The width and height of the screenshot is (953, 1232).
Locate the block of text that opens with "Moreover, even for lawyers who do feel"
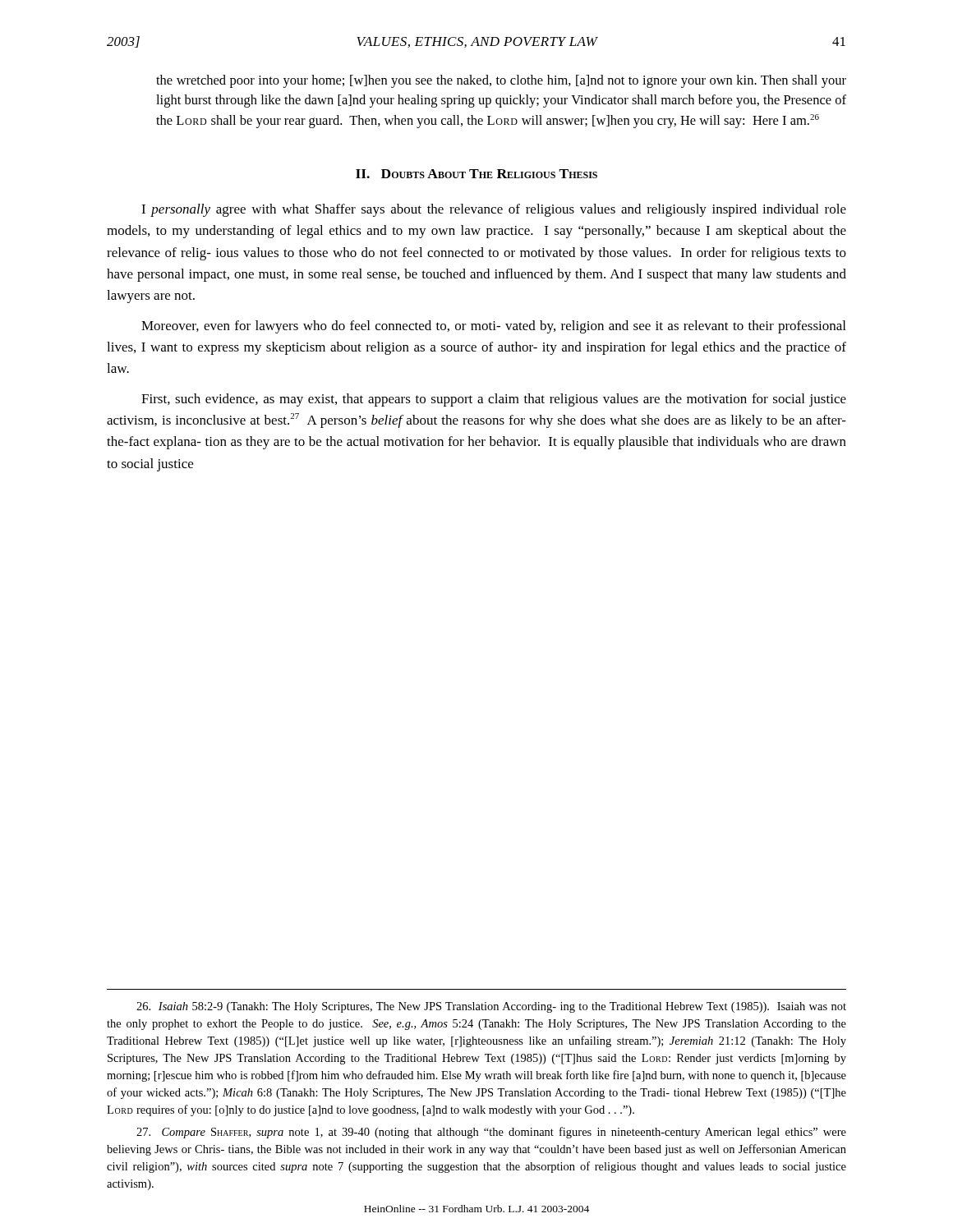(476, 347)
